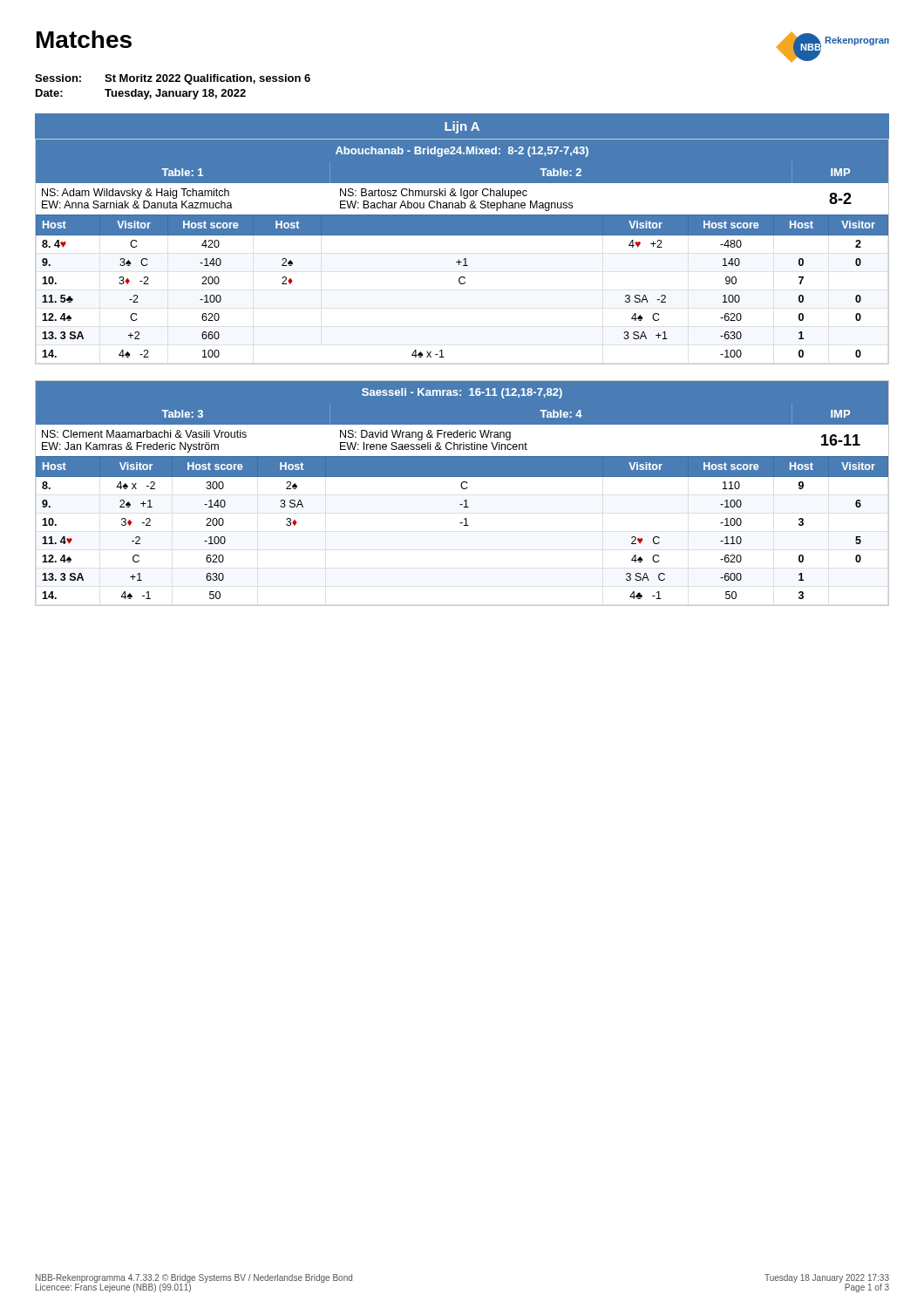Point to the element starting "Date: Tuesday, January"
This screenshot has height=1308, width=924.
[140, 93]
